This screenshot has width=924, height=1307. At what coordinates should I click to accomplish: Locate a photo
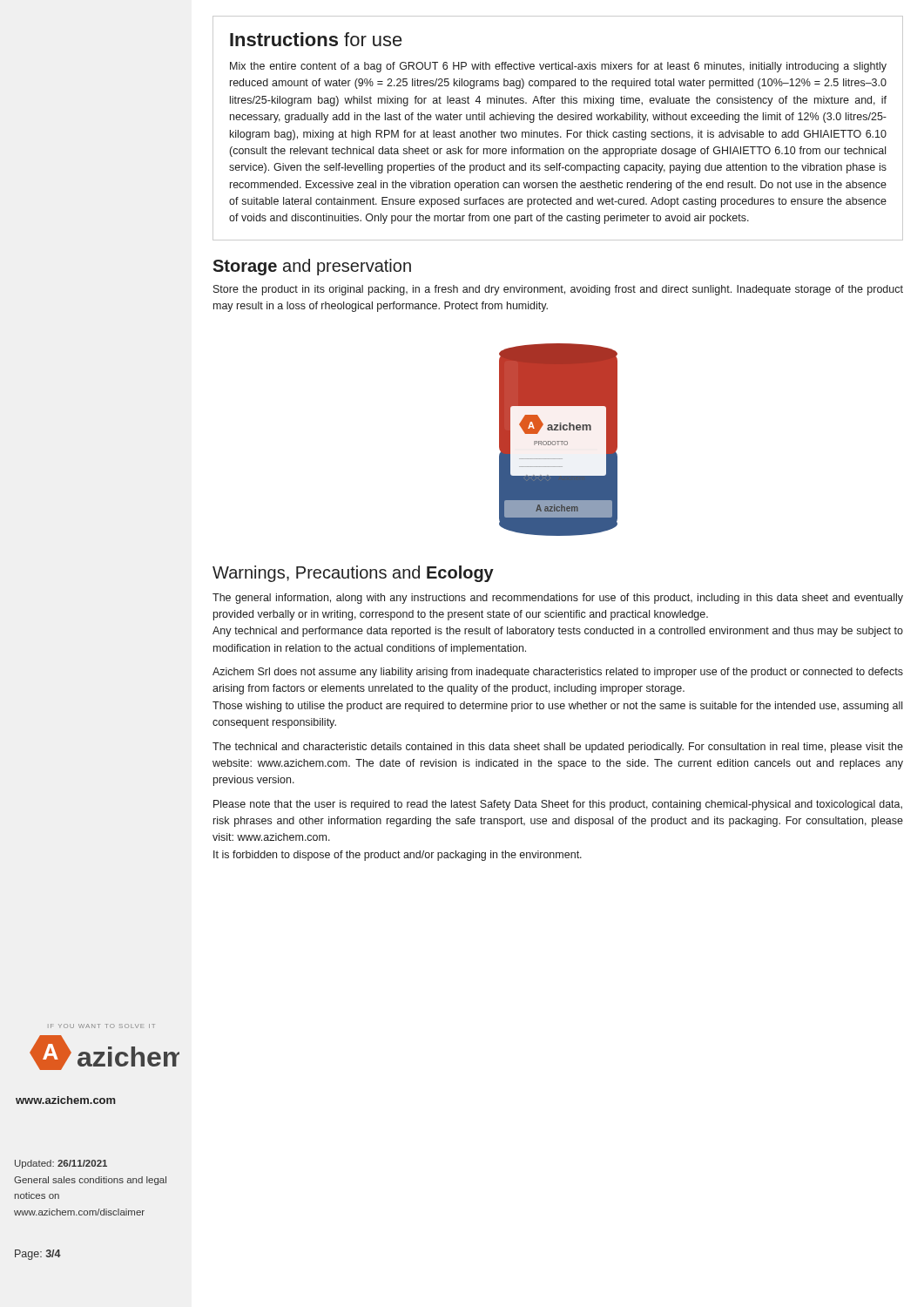[x=558, y=436]
